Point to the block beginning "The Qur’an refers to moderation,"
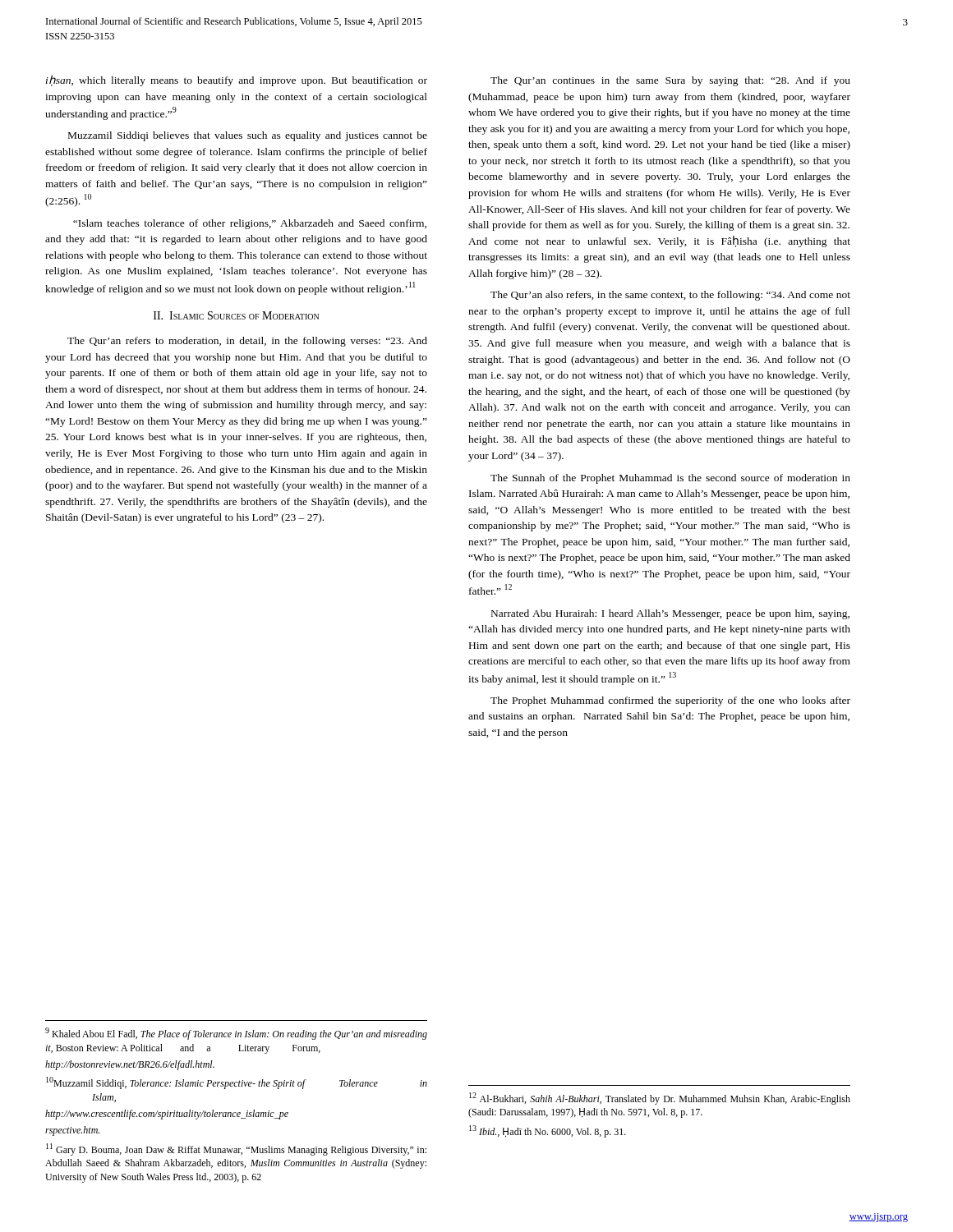This screenshot has width=953, height=1232. (x=236, y=429)
